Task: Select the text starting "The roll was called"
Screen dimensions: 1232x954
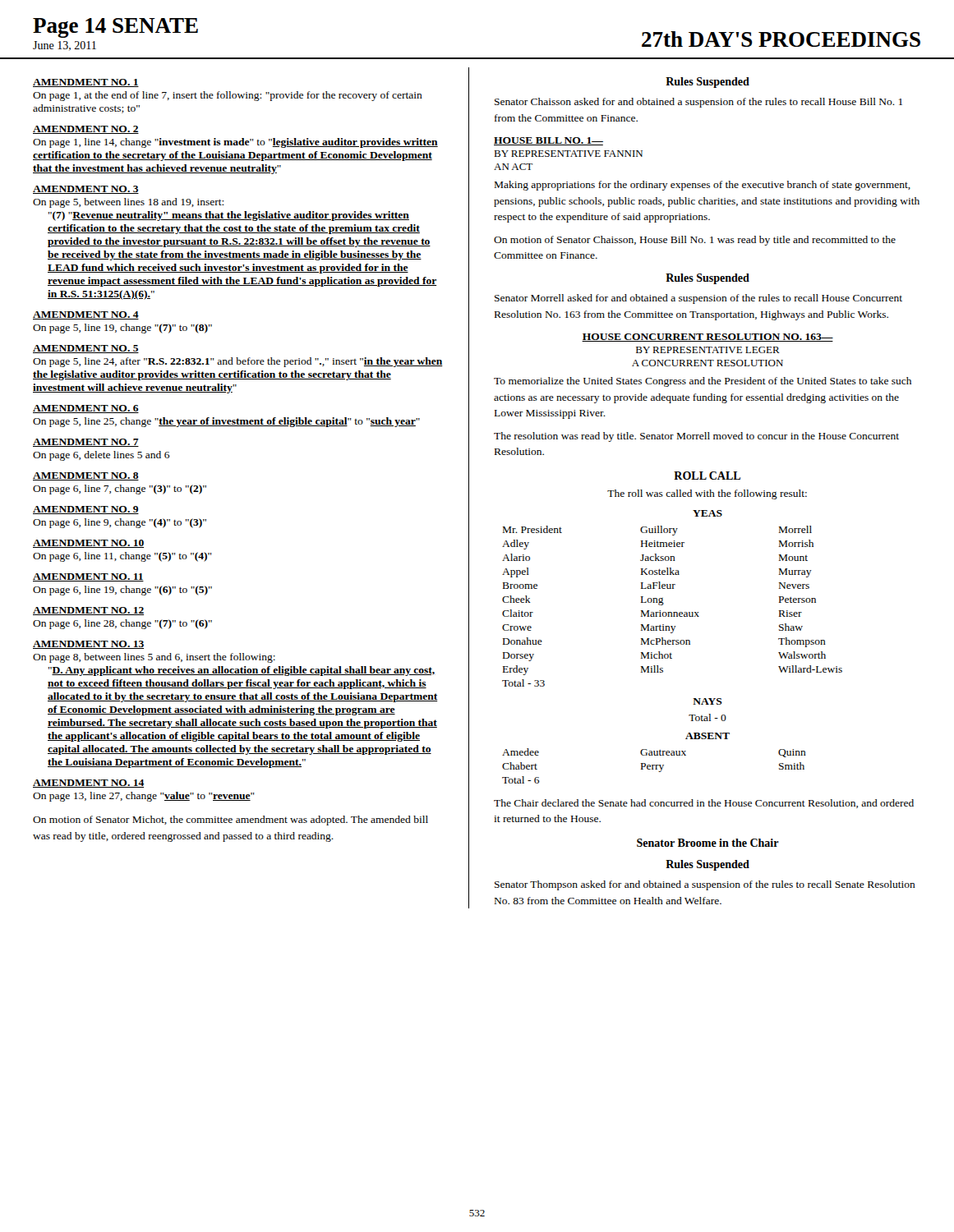Action: pos(707,493)
